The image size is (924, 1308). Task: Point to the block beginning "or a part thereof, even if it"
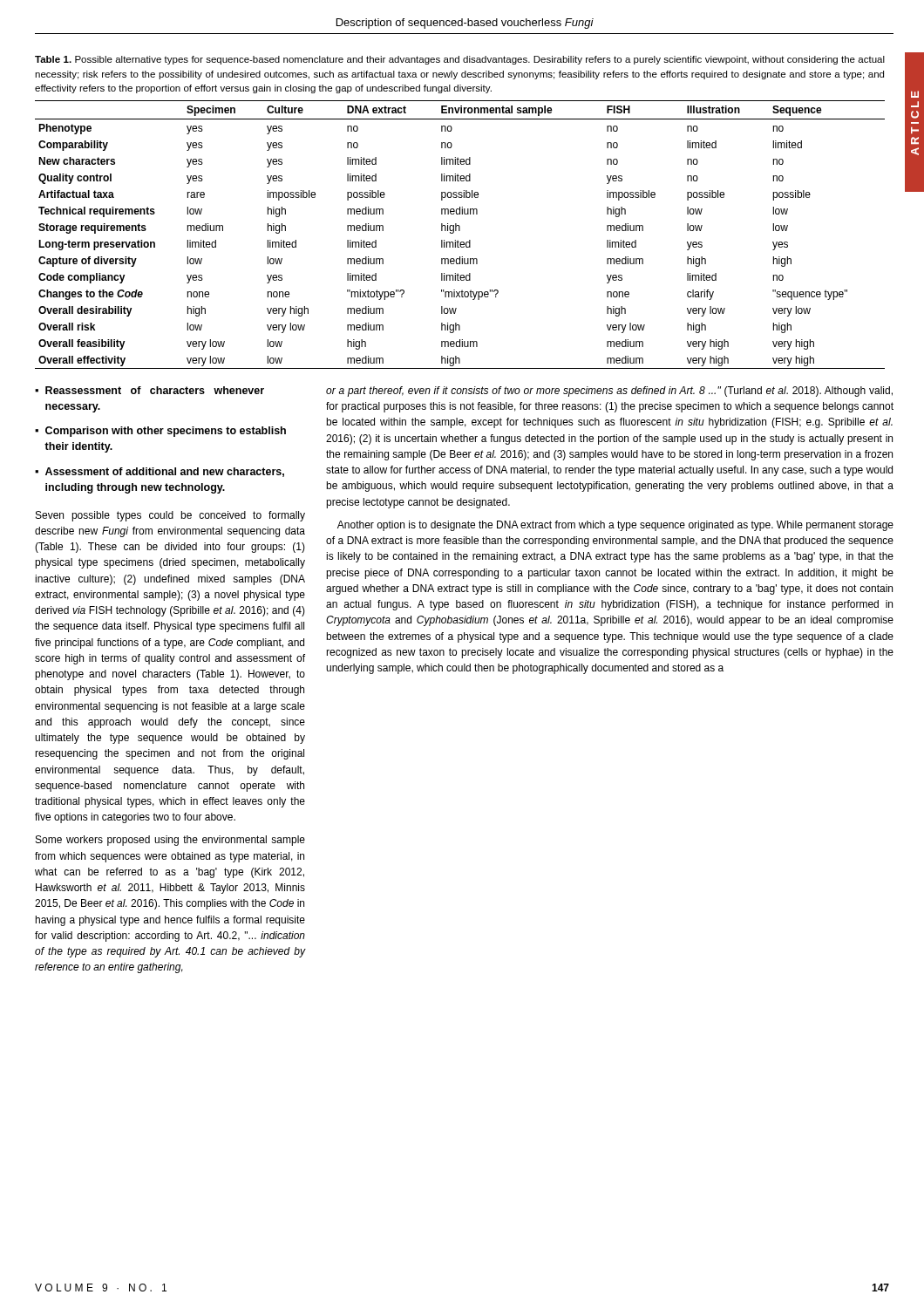(610, 529)
